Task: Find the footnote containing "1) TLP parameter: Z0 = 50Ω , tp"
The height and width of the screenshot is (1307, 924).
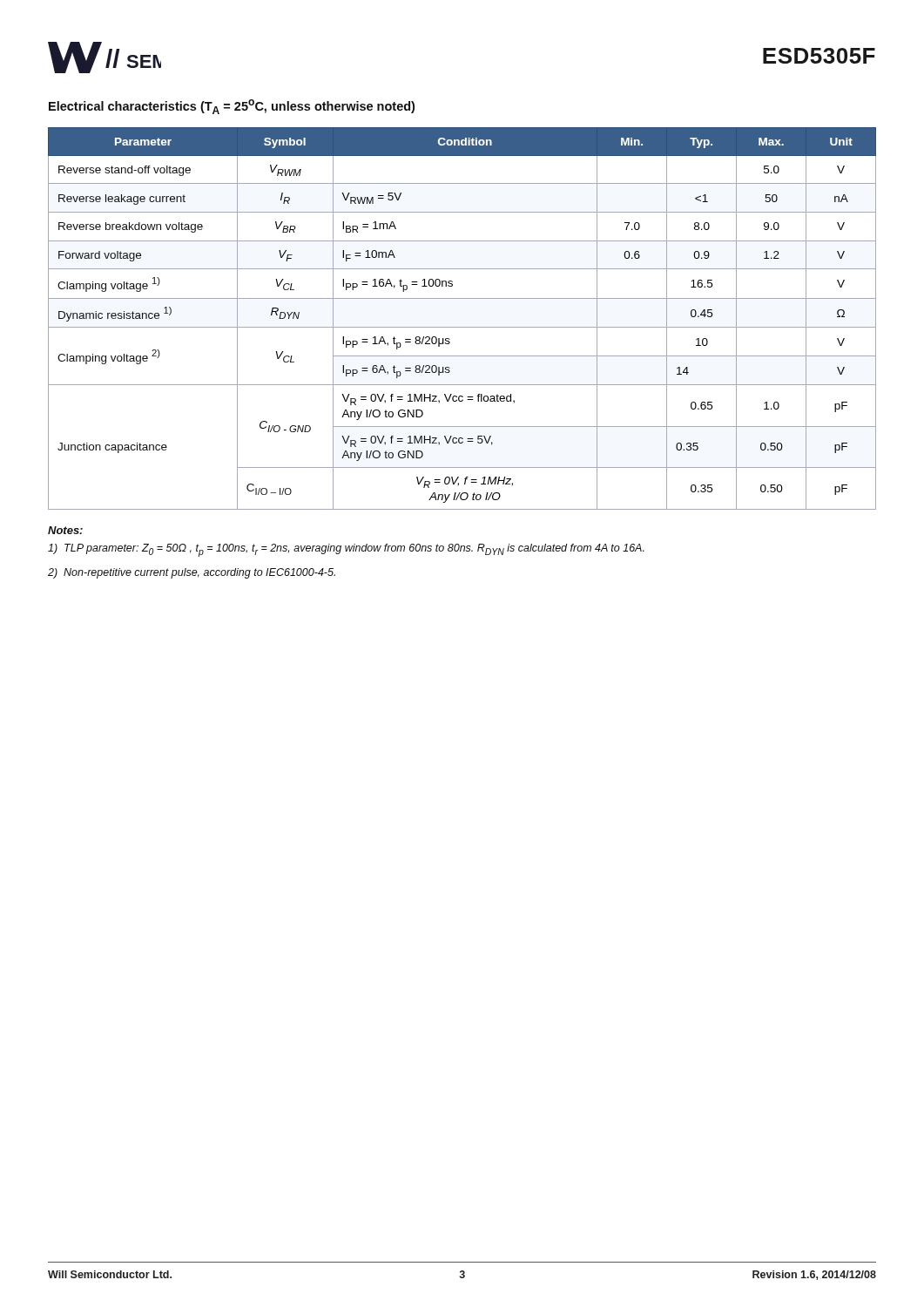Action: coord(347,549)
